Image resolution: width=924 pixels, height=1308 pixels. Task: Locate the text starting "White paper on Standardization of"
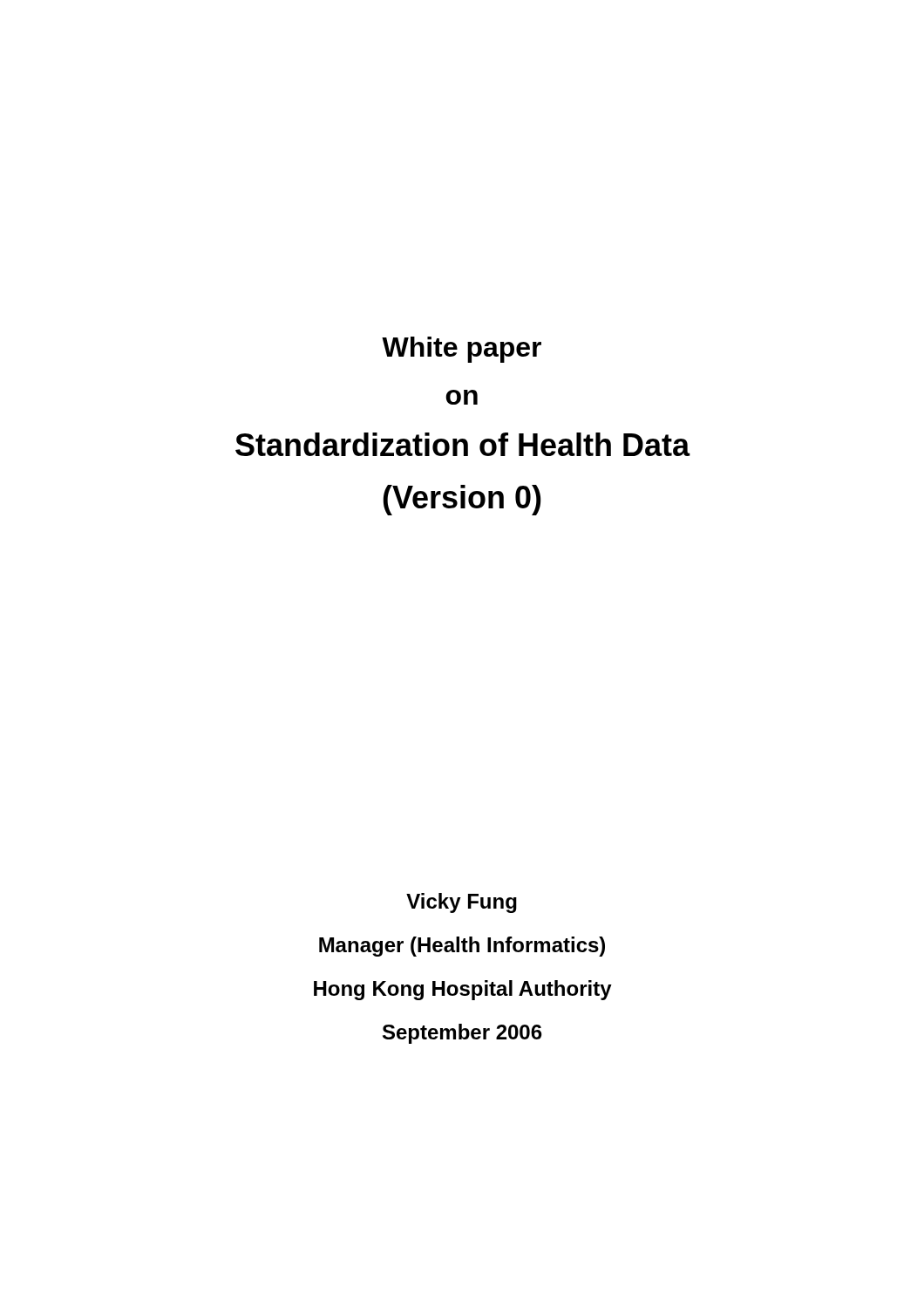pyautogui.click(x=462, y=424)
